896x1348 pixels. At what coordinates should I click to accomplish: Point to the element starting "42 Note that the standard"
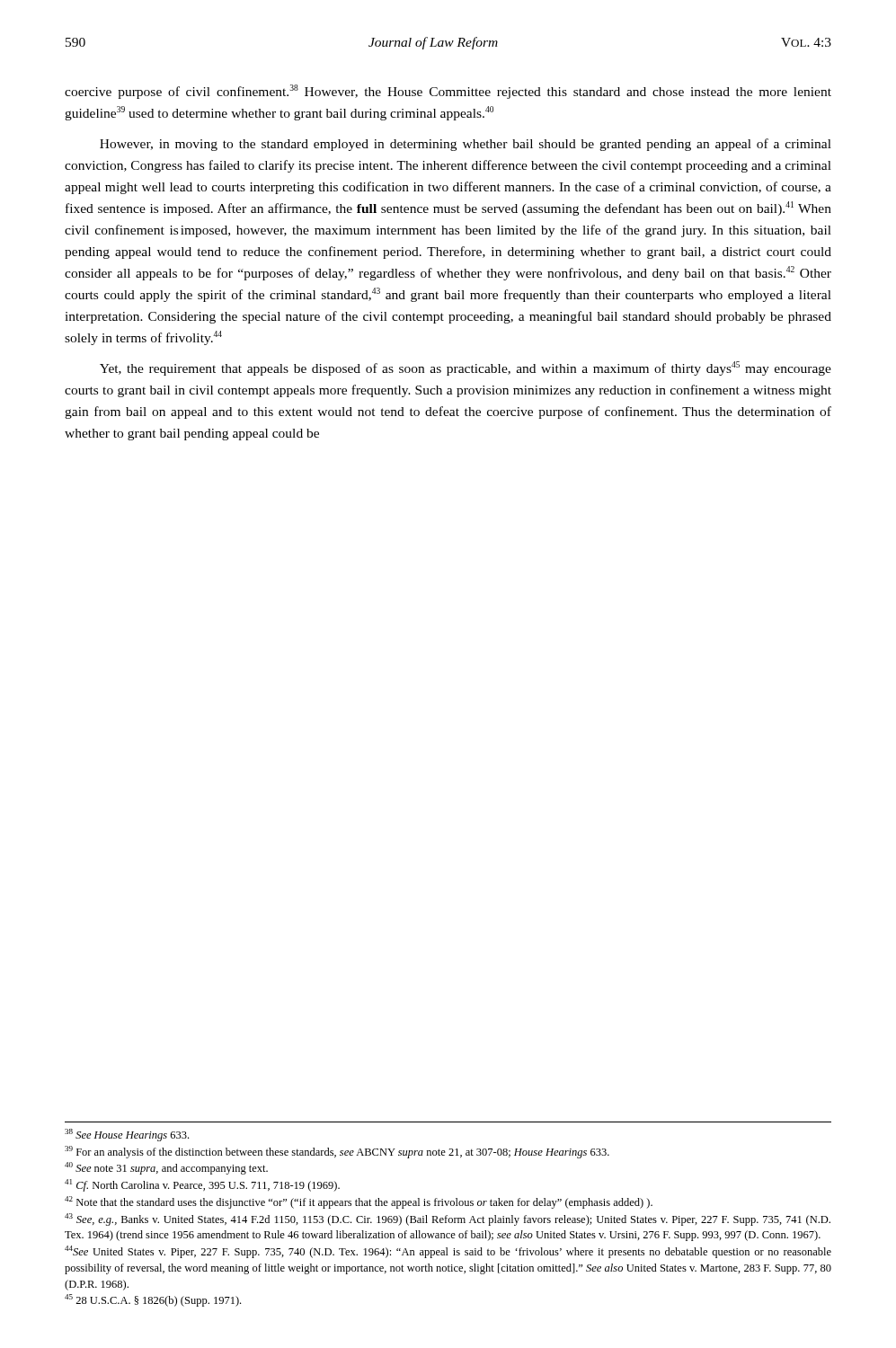(359, 1202)
